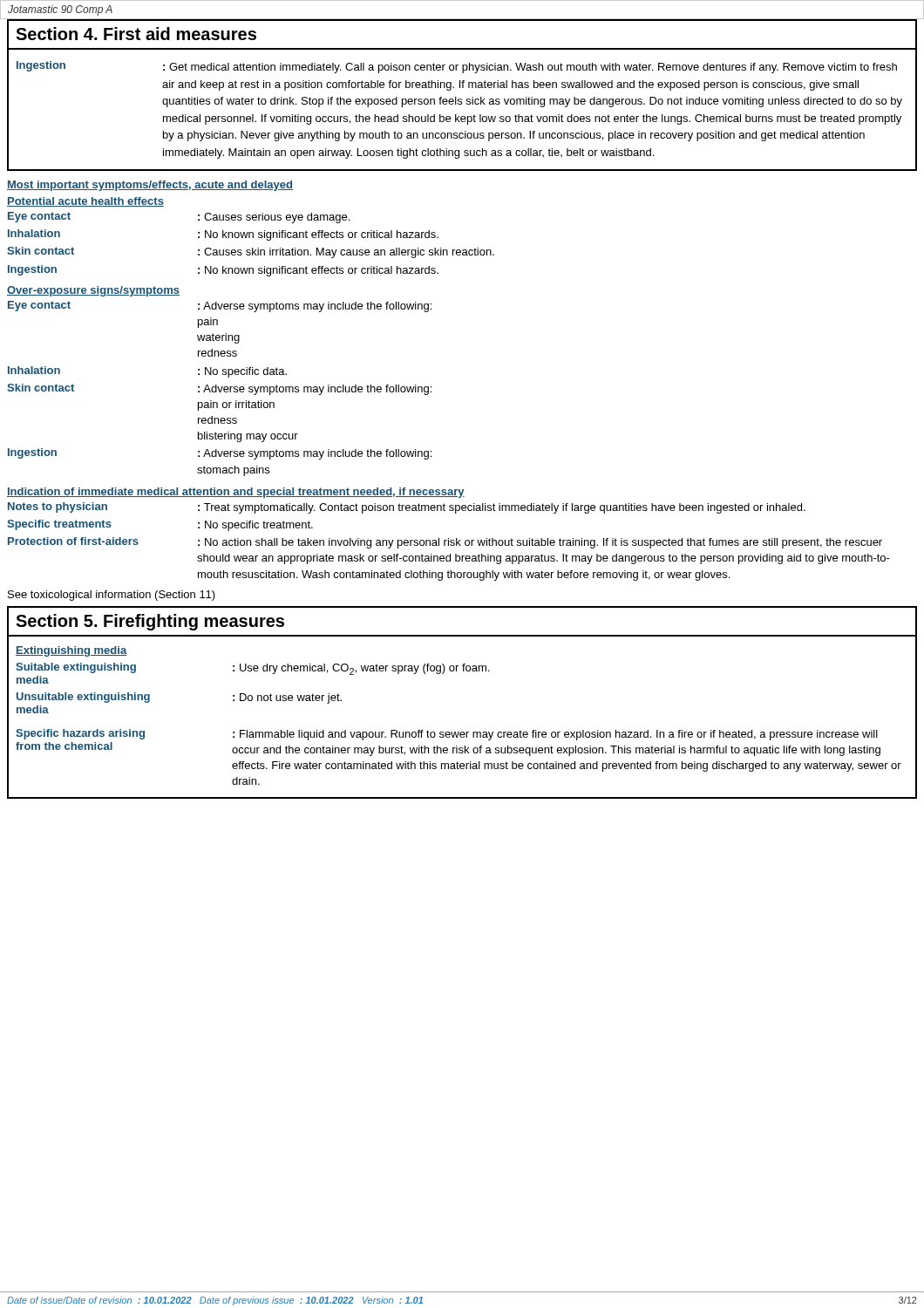Where does it say "Most important symptoms/effects, acute and delayed"?
Screen dimensions: 1308x924
(150, 184)
